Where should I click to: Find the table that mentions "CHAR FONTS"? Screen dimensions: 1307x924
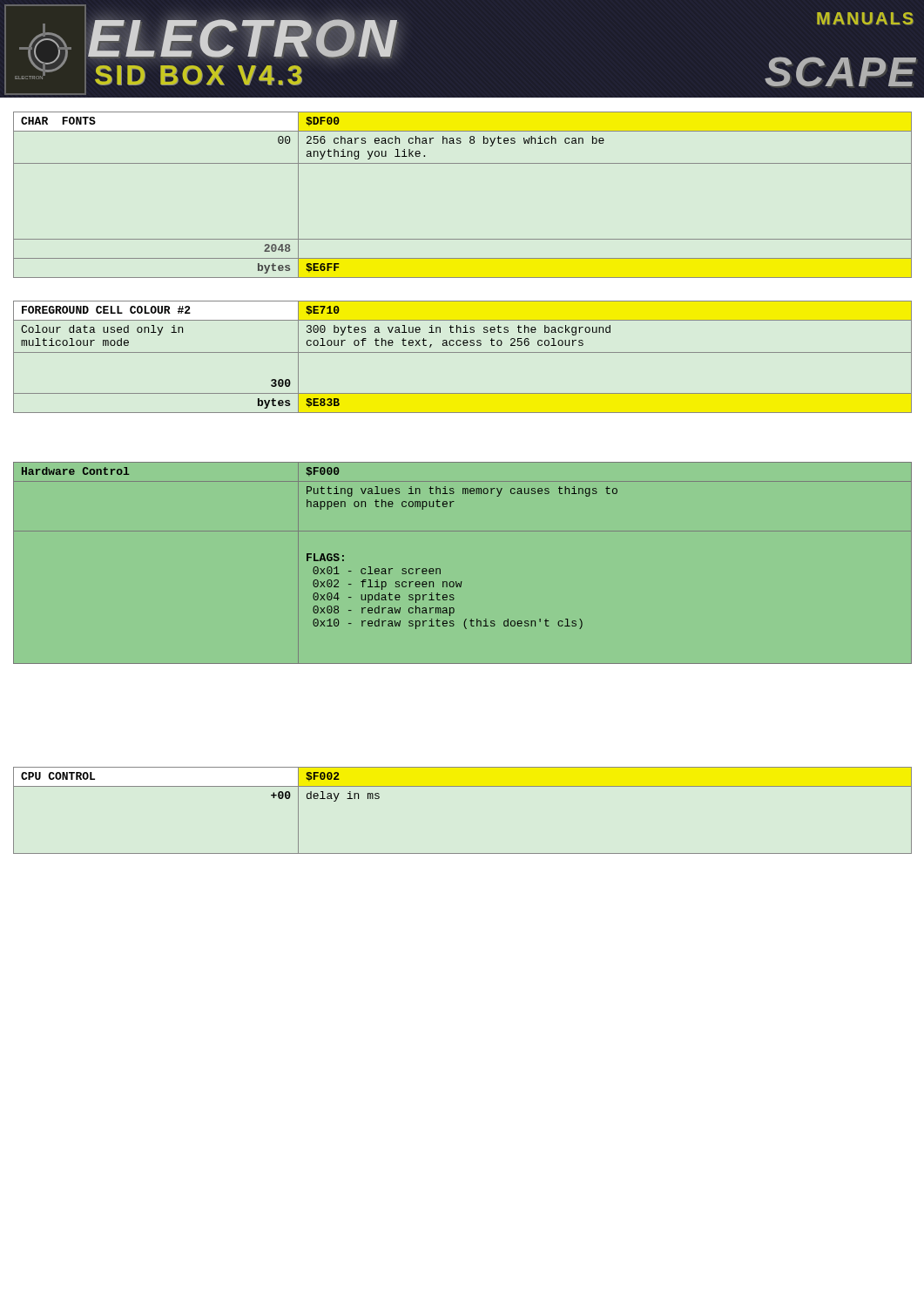click(x=462, y=203)
